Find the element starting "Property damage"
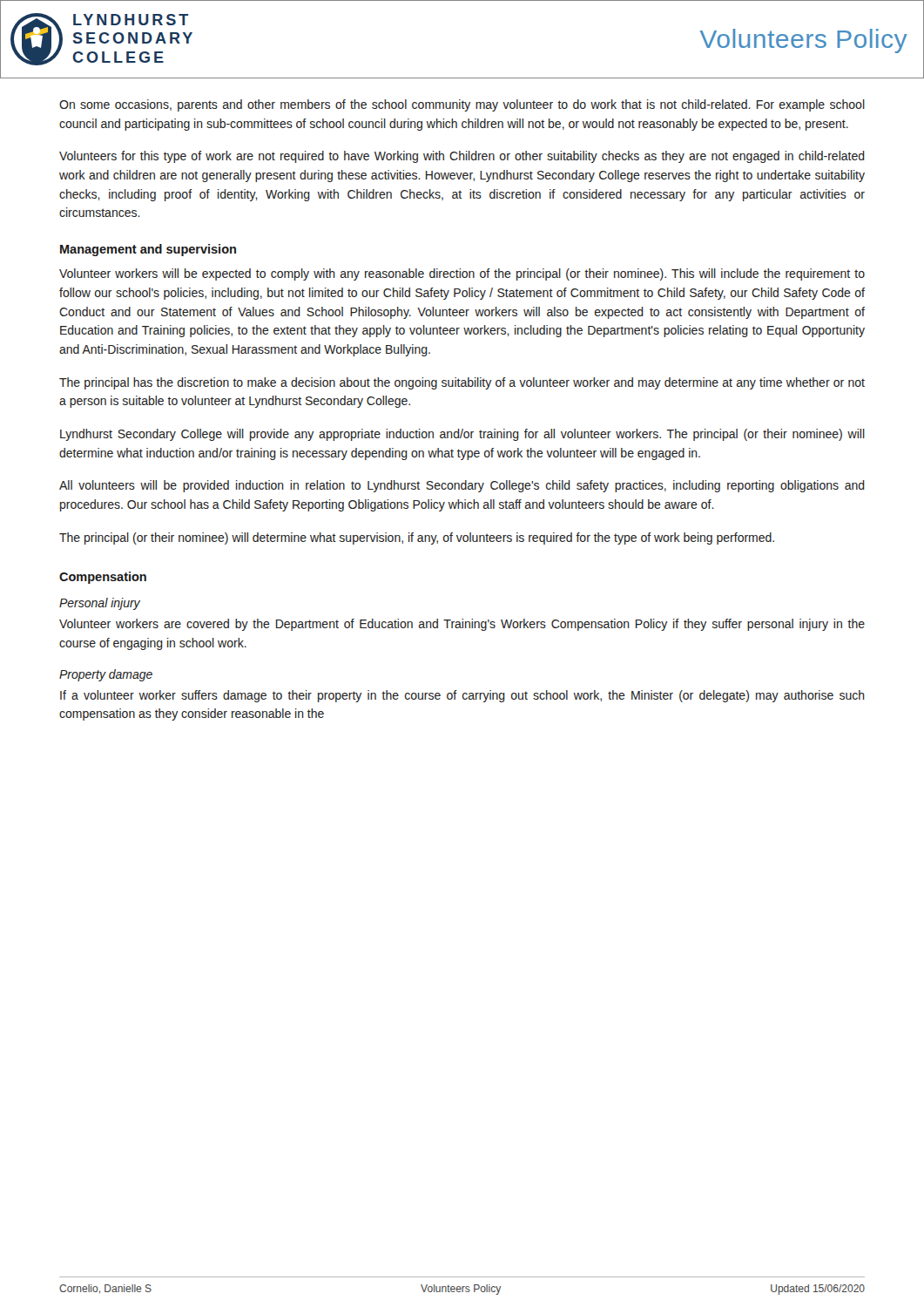The width and height of the screenshot is (924, 1307). tap(106, 674)
